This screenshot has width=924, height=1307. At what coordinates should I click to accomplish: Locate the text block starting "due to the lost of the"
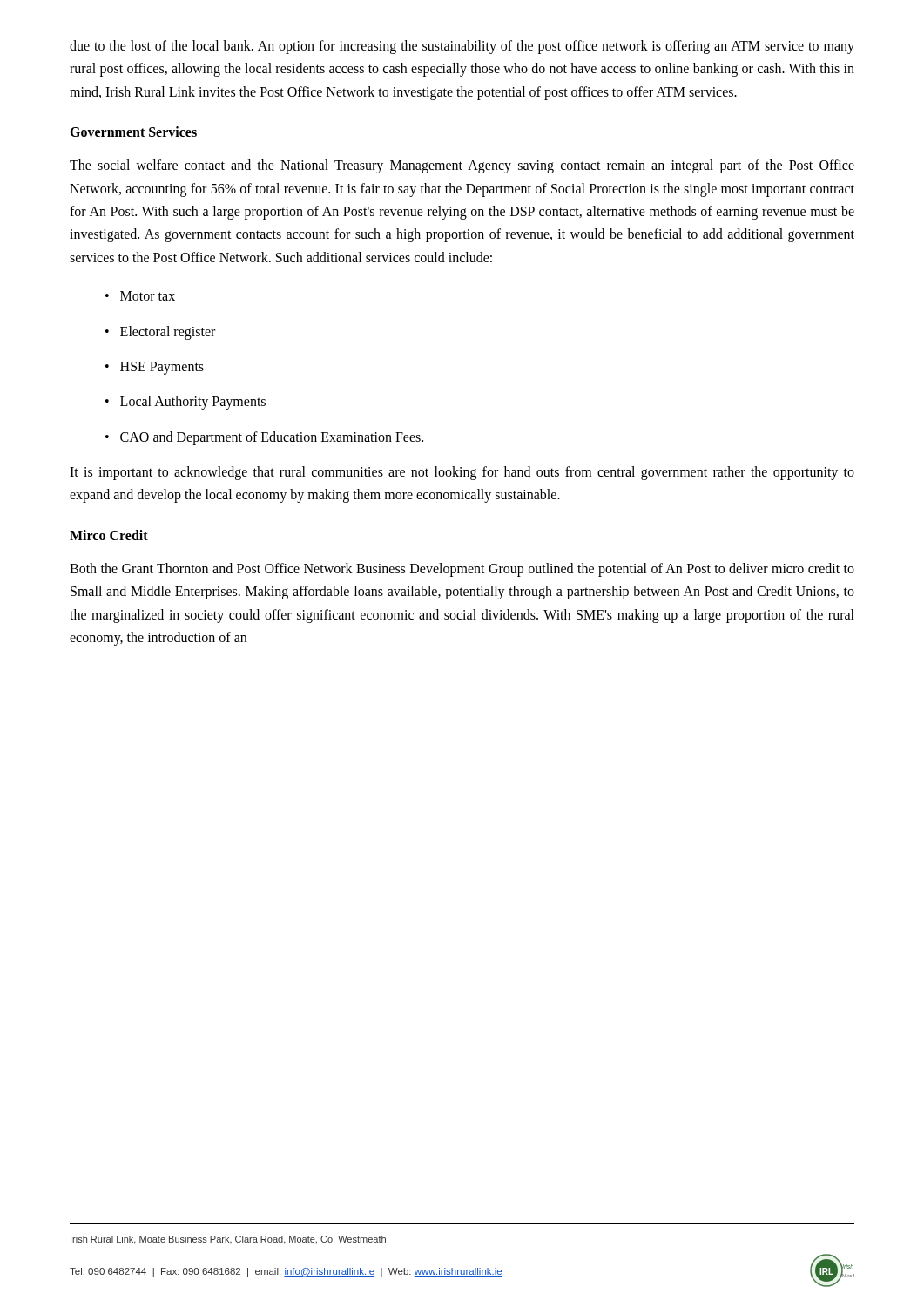click(x=462, y=69)
